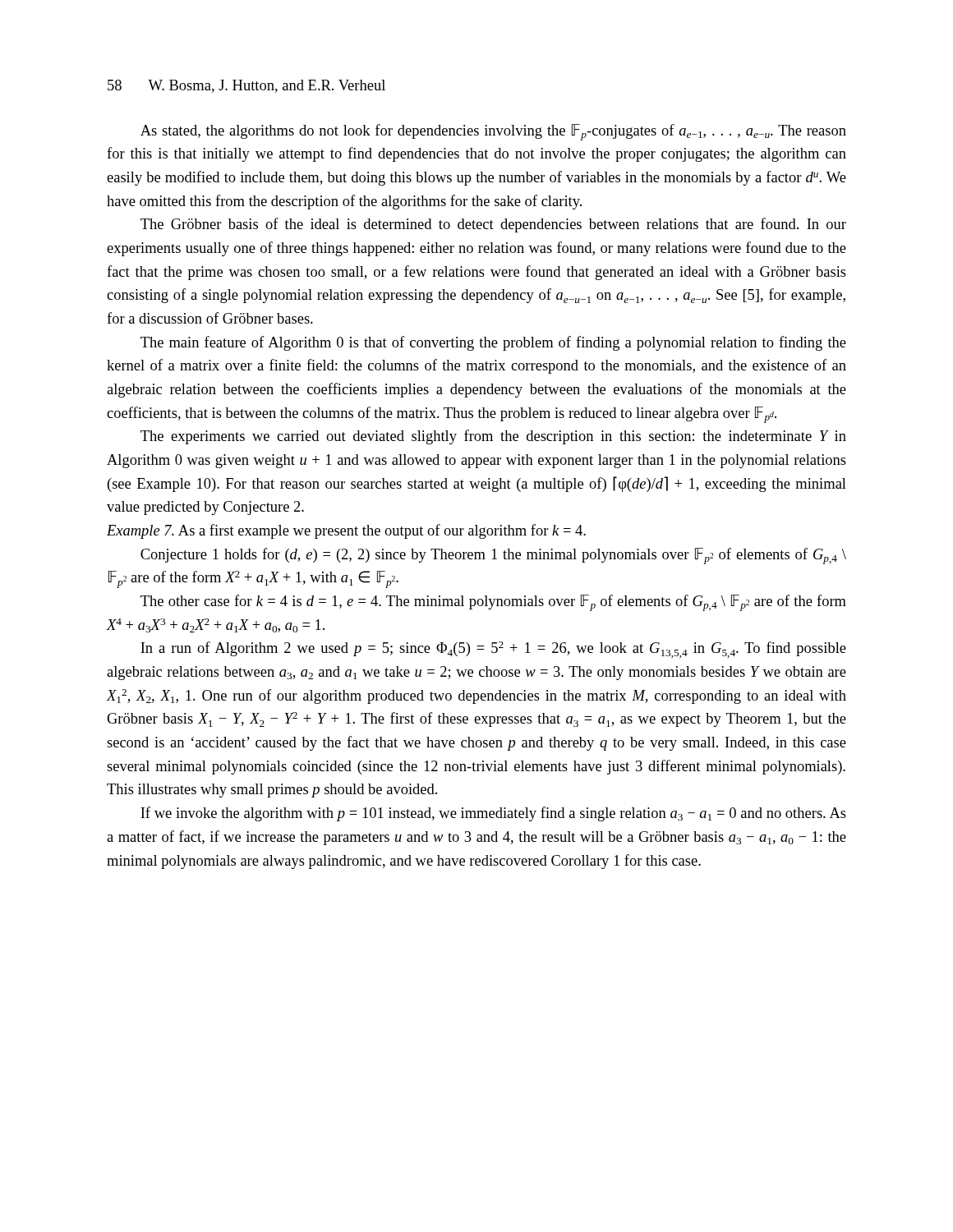Locate the text block that says "If we invoke"
The width and height of the screenshot is (953, 1232).
coord(476,837)
